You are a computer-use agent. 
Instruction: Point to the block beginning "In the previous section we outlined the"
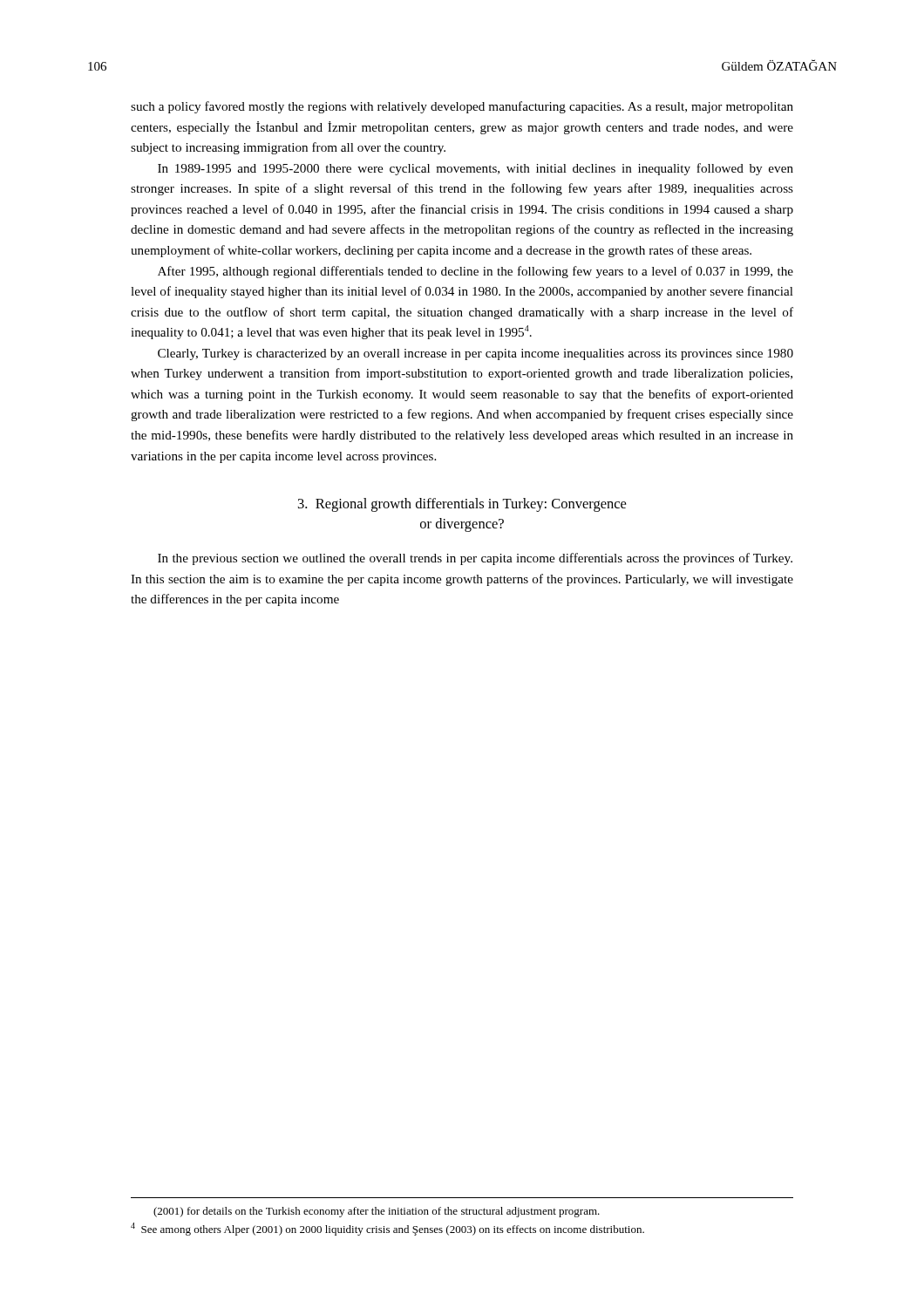tap(462, 579)
